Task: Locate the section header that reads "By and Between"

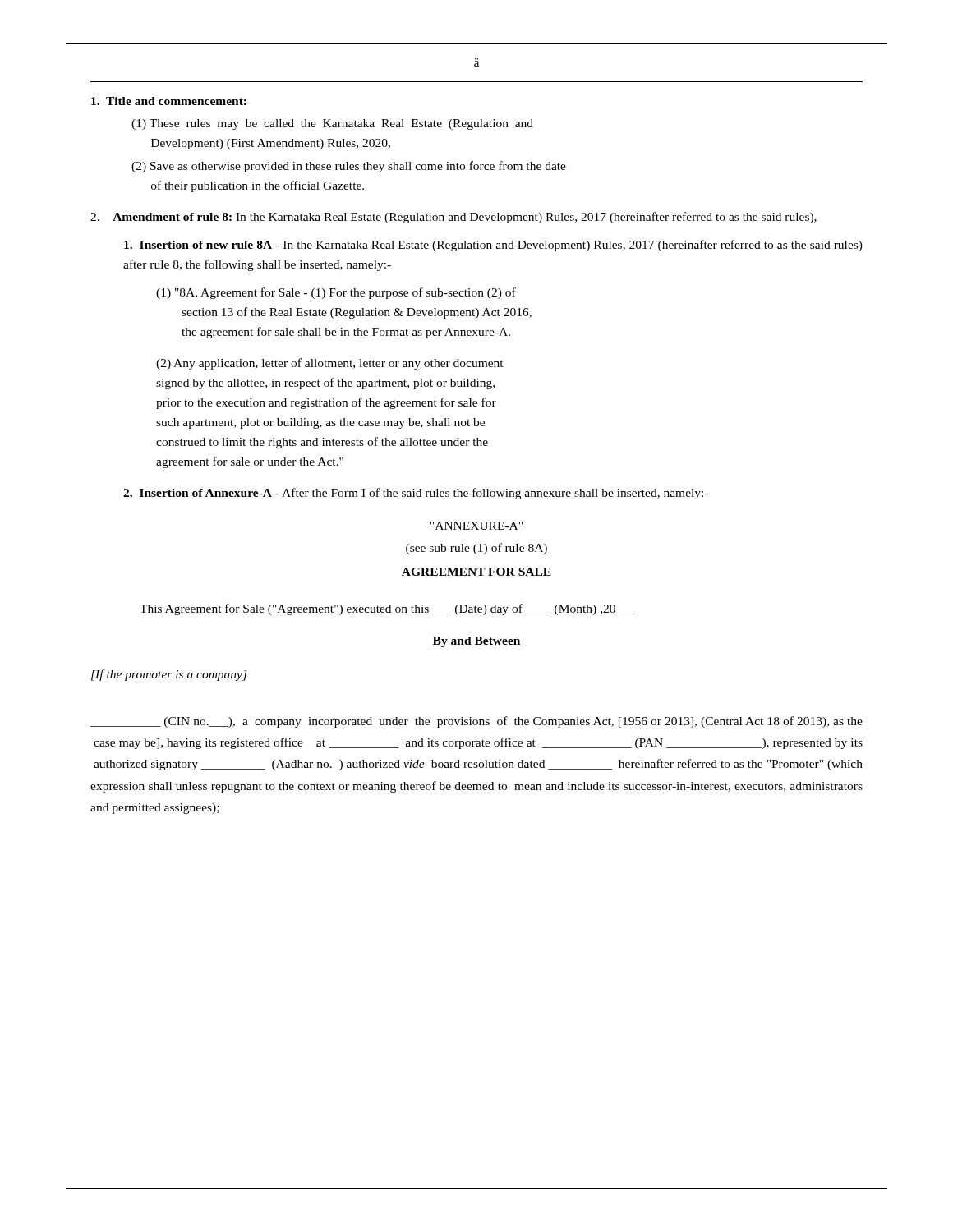Action: pyautogui.click(x=476, y=640)
